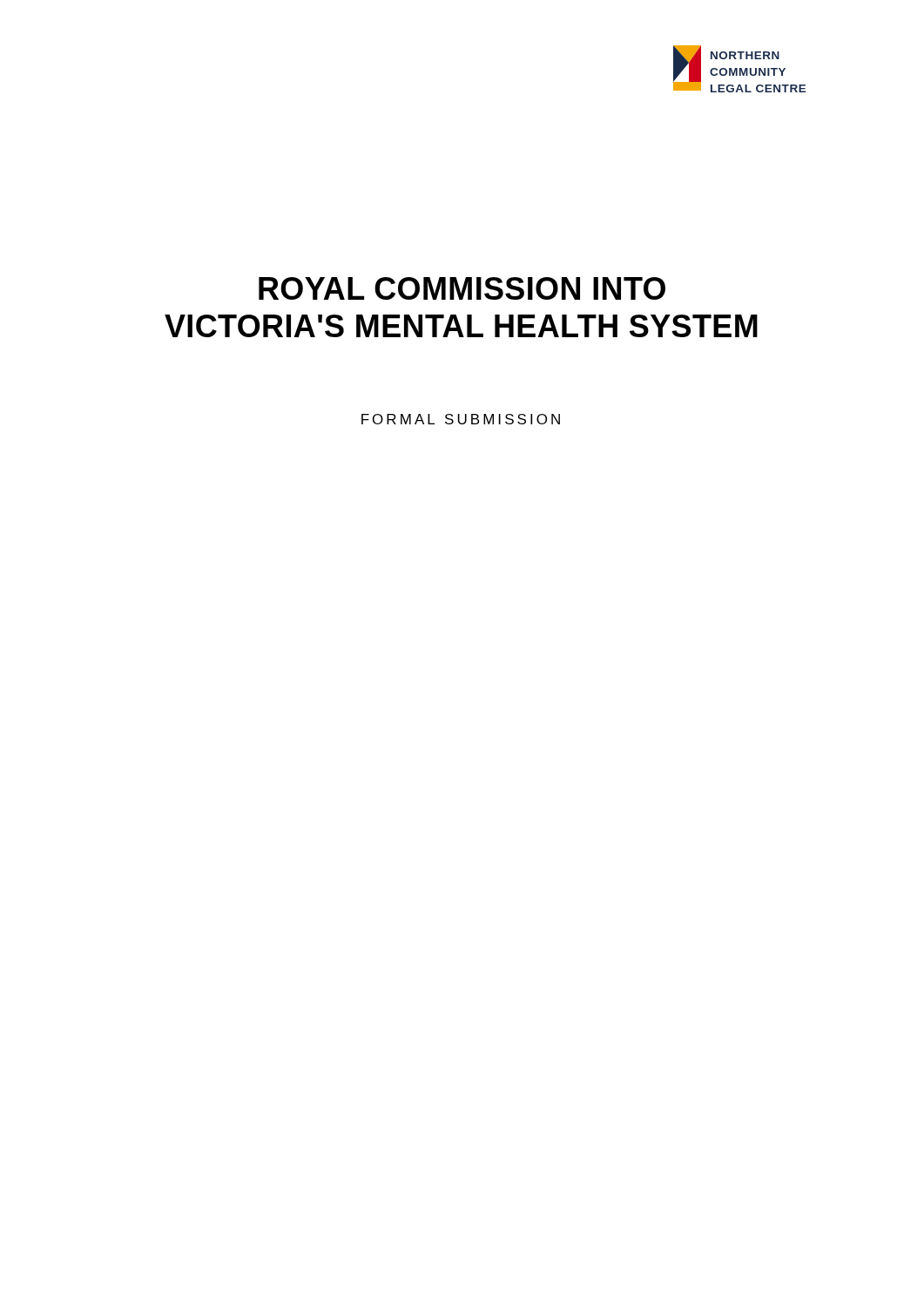Click the title
924x1307 pixels.
point(462,308)
